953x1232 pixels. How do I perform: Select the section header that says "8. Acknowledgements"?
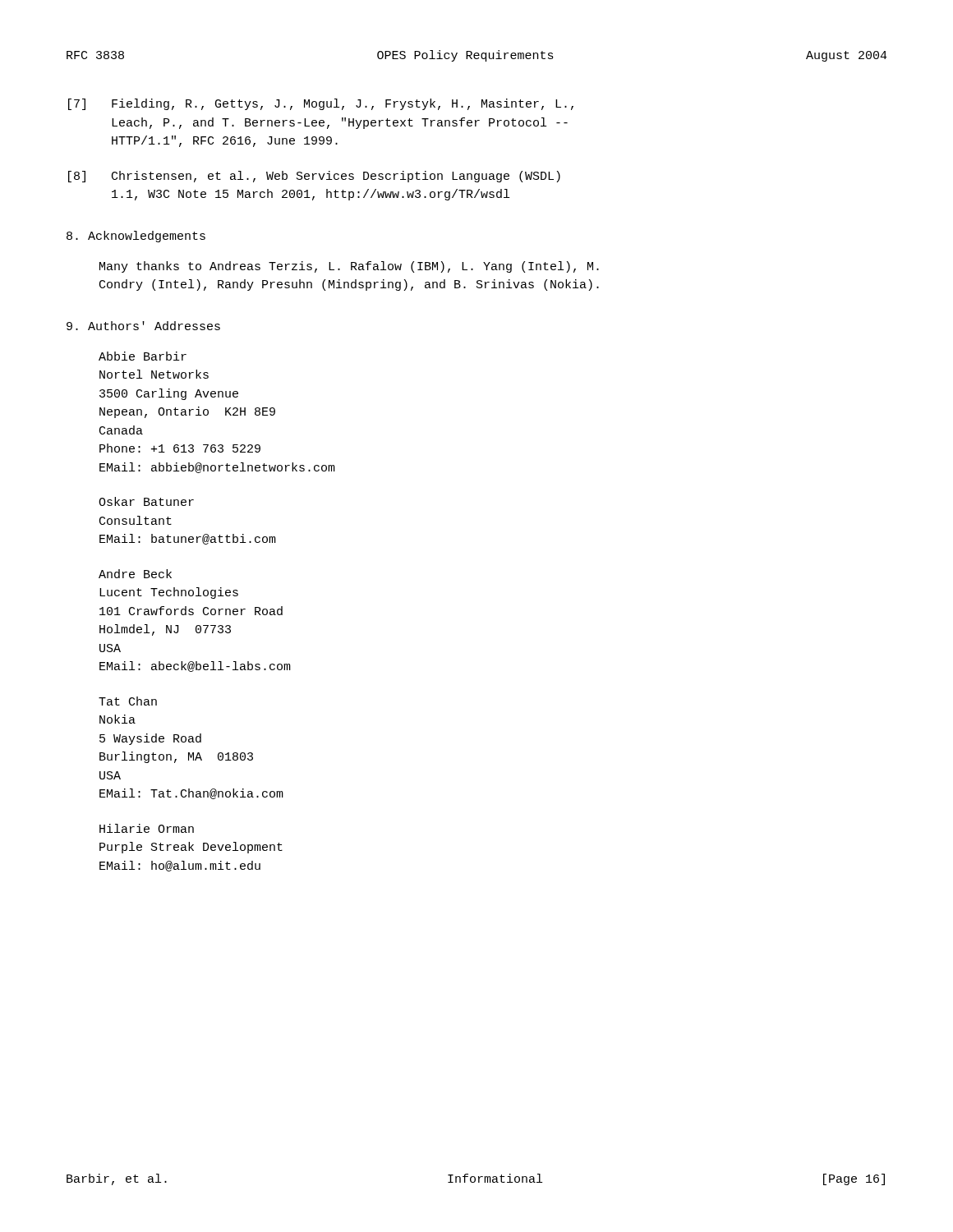pyautogui.click(x=136, y=237)
